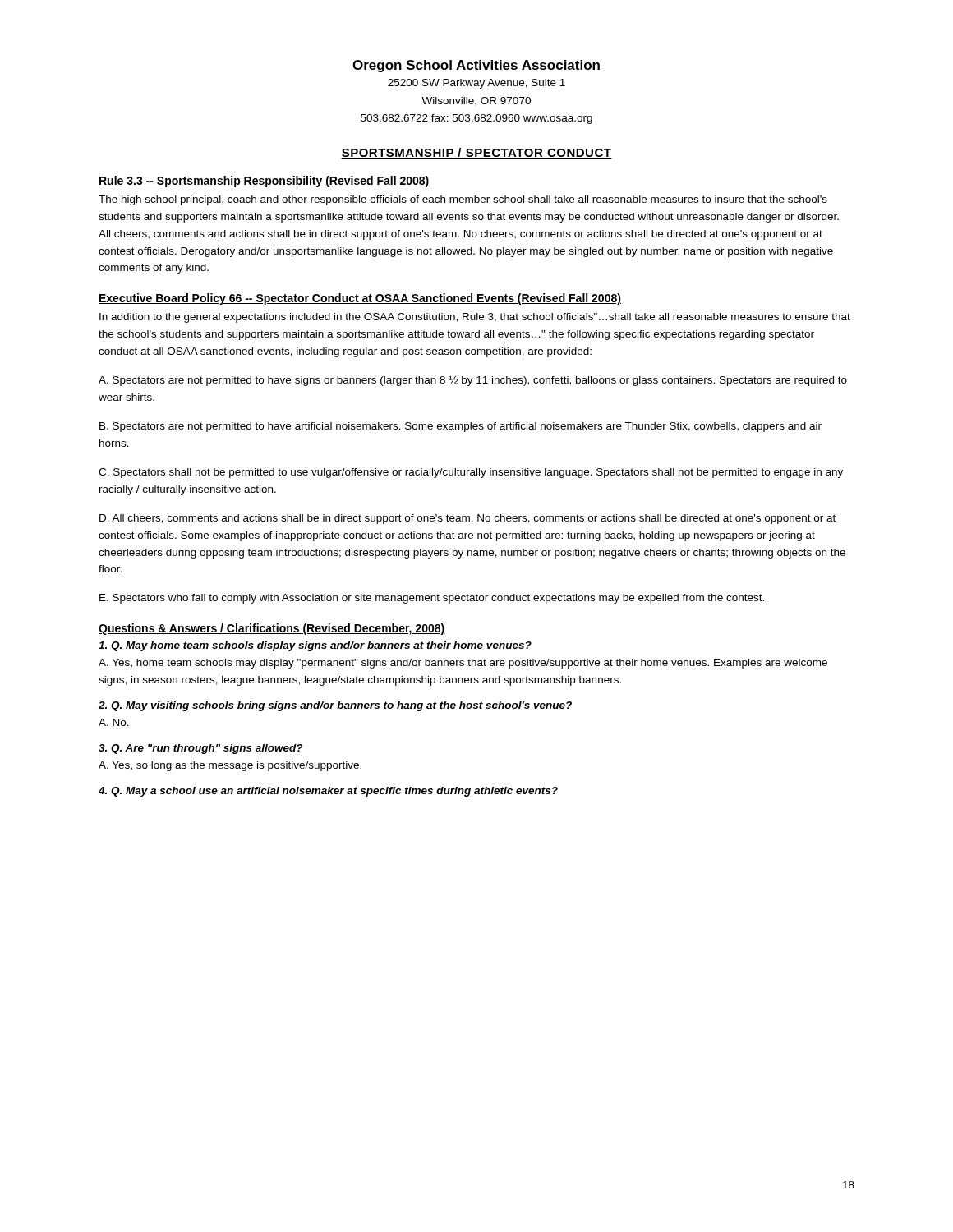Viewport: 953px width, 1232px height.
Task: Select the text block that reads "In addition to the general expectations"
Action: point(474,334)
